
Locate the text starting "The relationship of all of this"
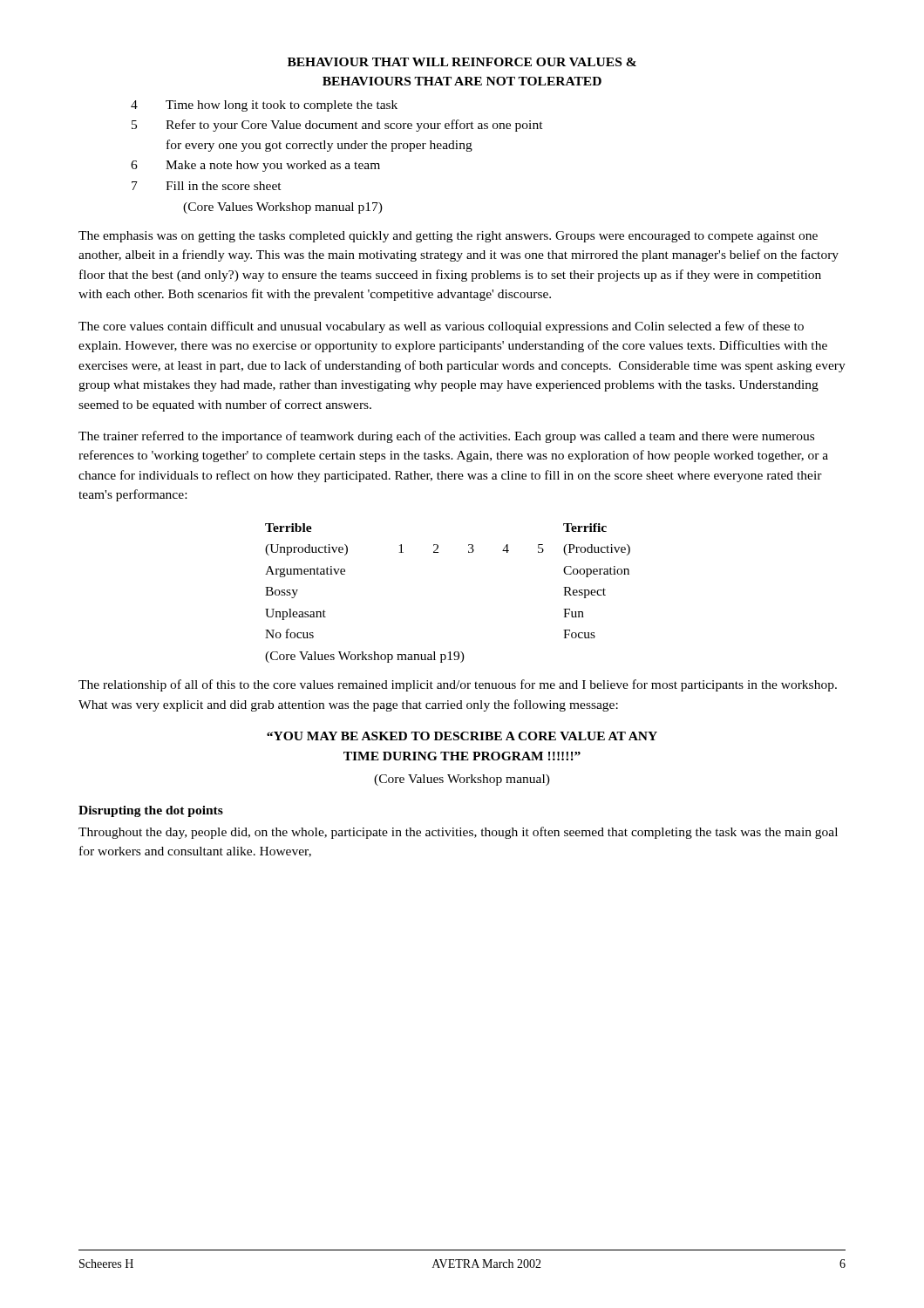point(458,694)
